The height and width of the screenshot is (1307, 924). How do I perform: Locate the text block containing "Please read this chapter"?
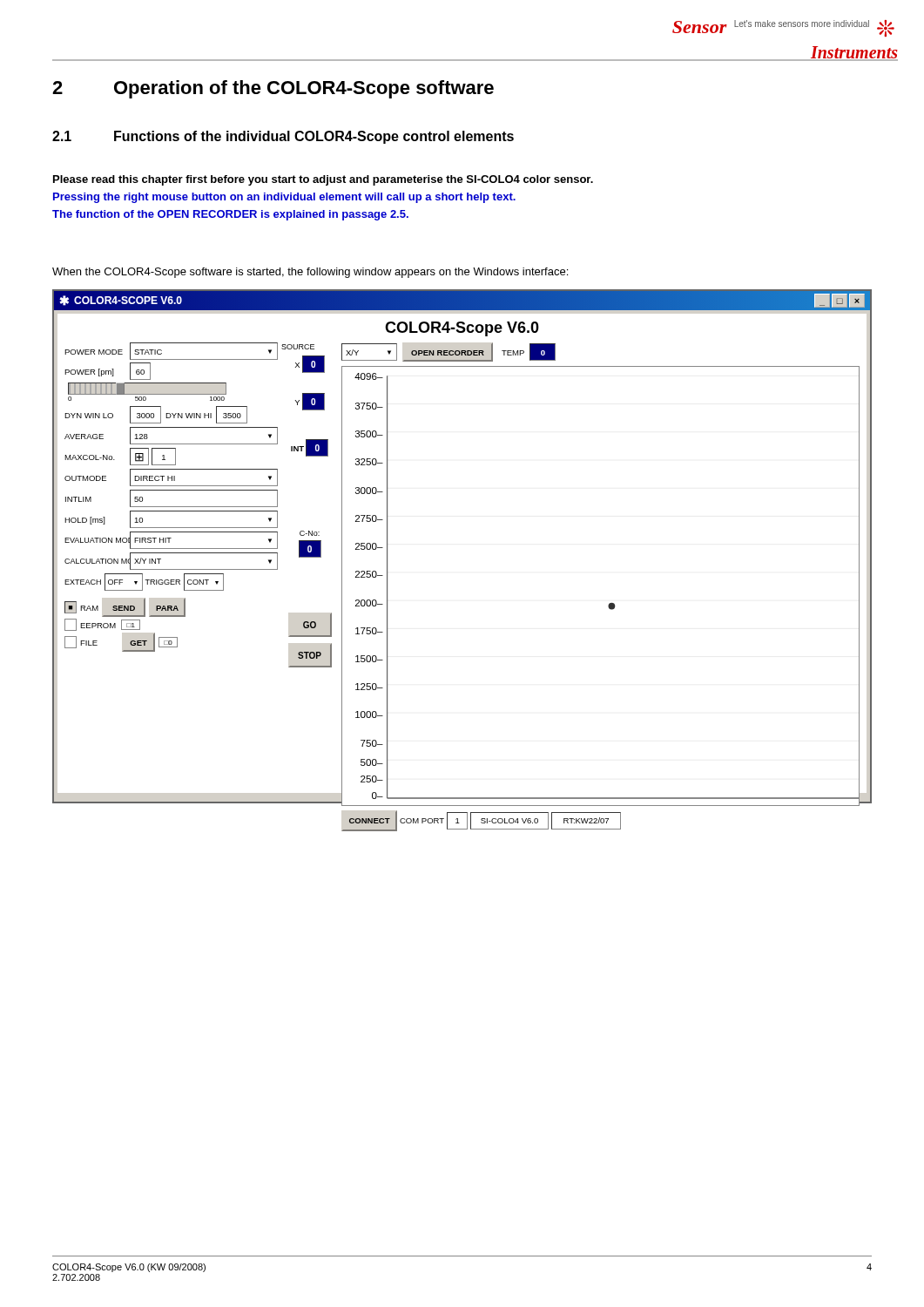323,197
